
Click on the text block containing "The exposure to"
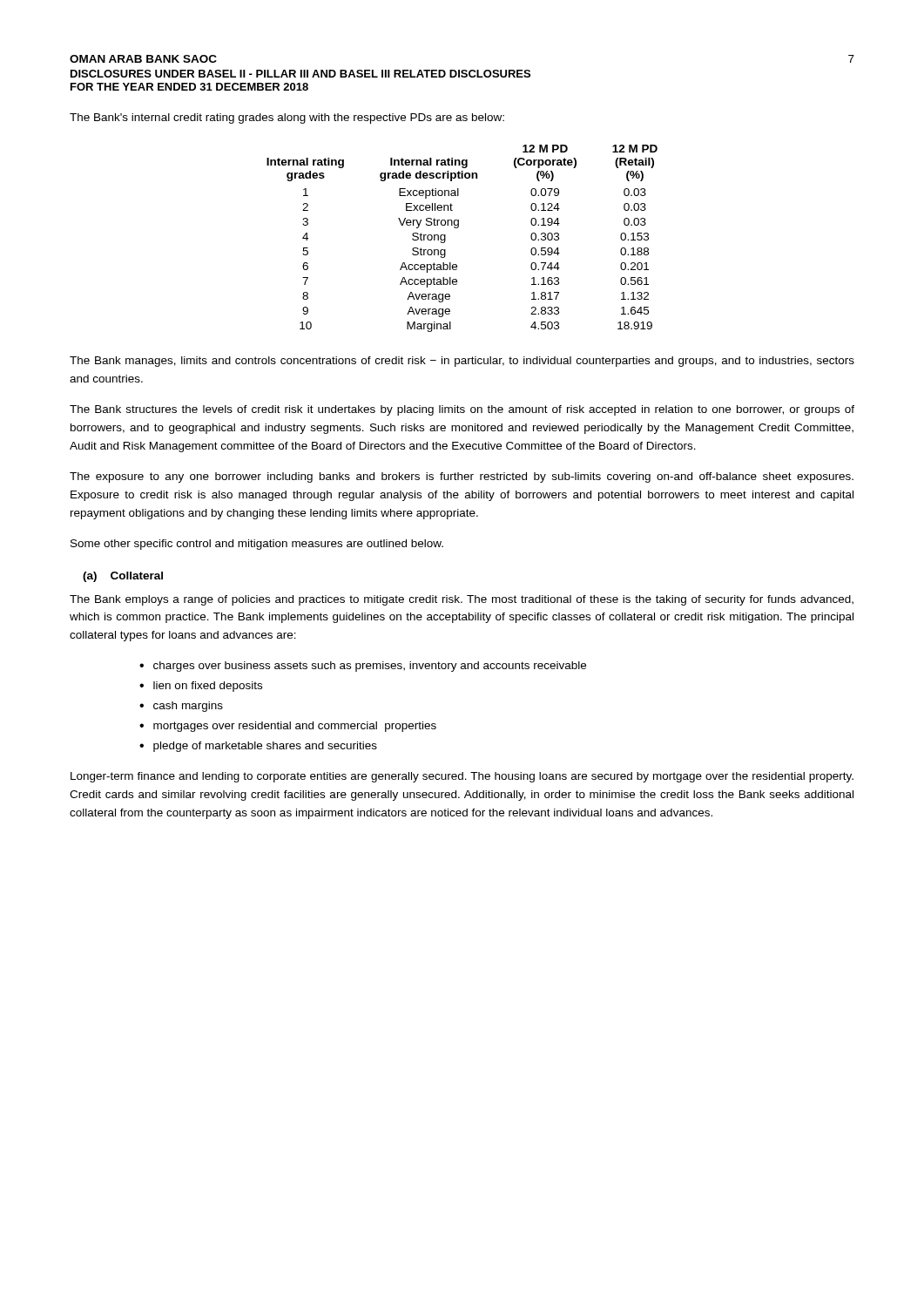click(x=462, y=494)
